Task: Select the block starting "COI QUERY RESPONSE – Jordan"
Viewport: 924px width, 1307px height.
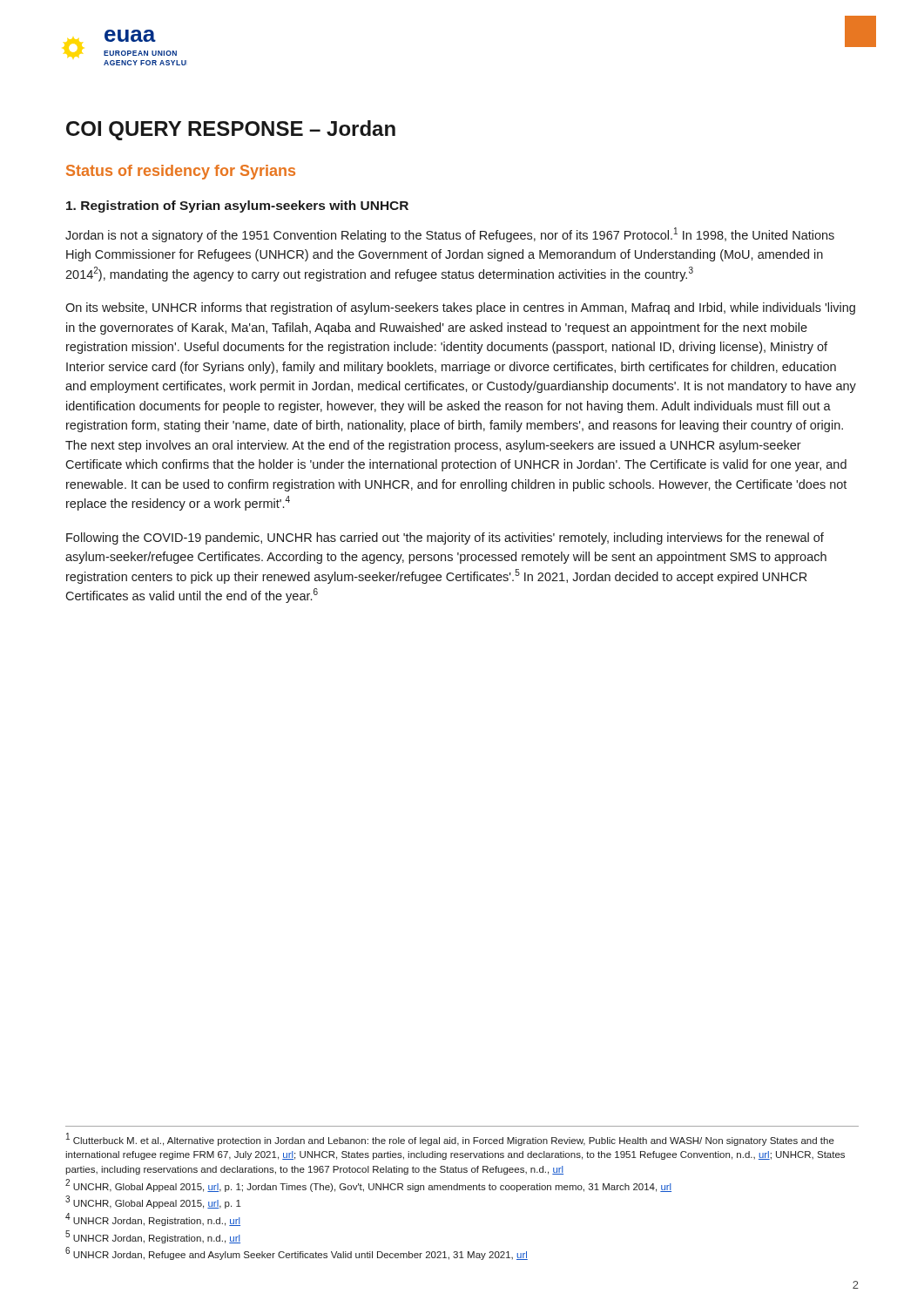Action: coord(231,128)
